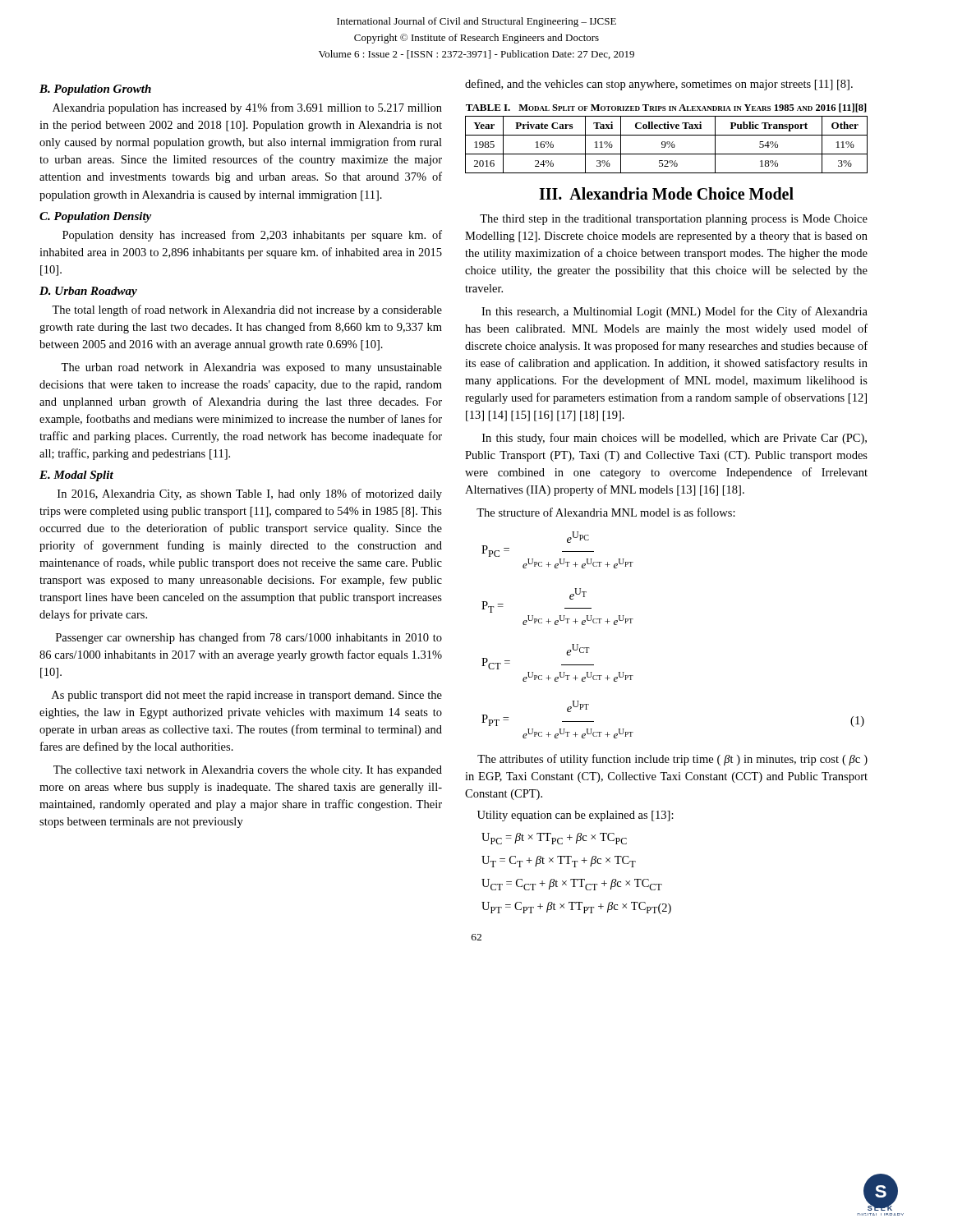This screenshot has width=953, height=1232.
Task: Point to the text block starting "III. Alexandria Mode Choice Model"
Action: coord(666,194)
